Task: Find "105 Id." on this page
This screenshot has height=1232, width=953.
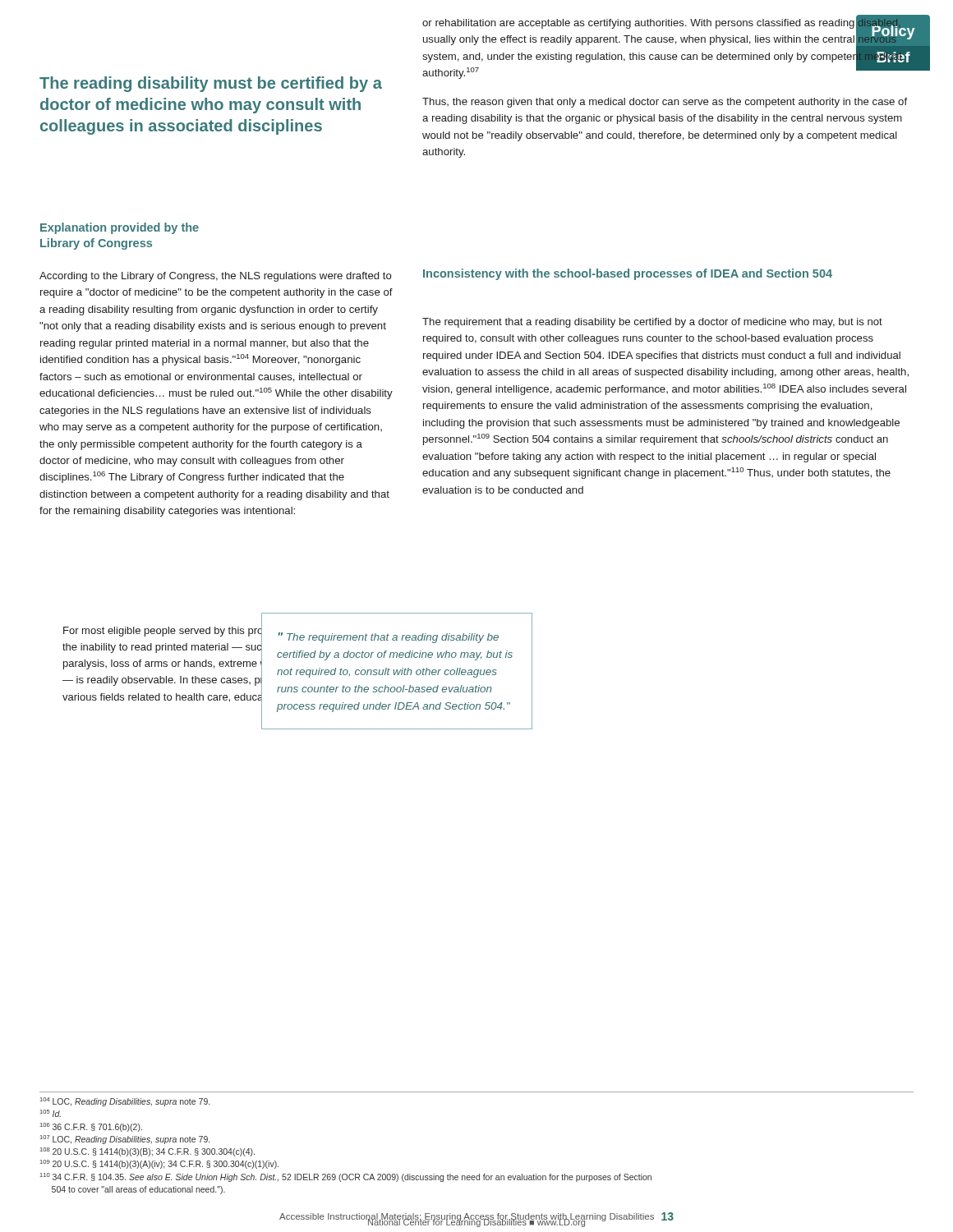Action: pyautogui.click(x=51, y=1114)
